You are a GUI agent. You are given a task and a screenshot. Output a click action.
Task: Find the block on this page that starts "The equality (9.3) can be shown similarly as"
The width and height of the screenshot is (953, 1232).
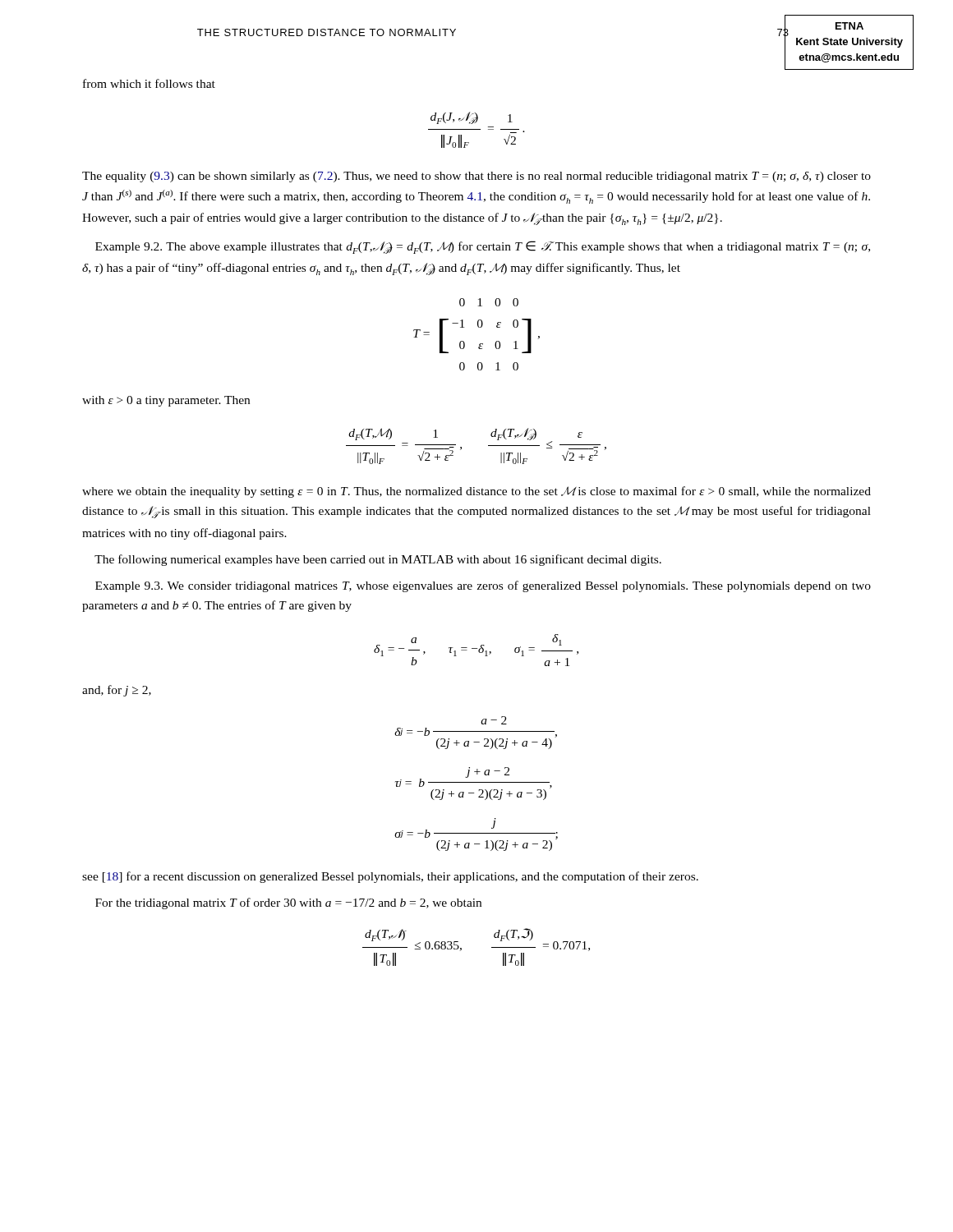[476, 198]
